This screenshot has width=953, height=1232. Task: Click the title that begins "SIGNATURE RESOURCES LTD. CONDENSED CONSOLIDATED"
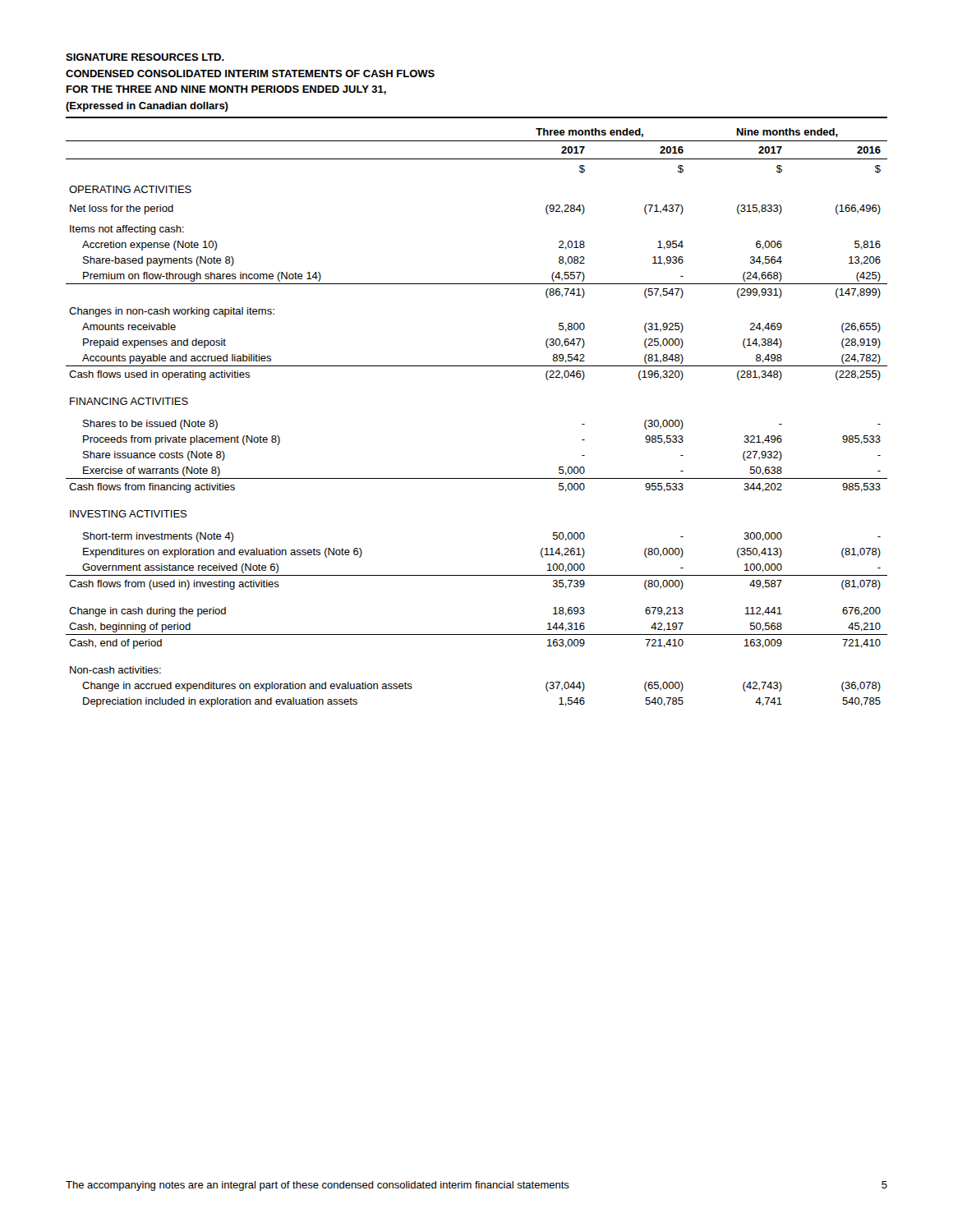[145, 57]
